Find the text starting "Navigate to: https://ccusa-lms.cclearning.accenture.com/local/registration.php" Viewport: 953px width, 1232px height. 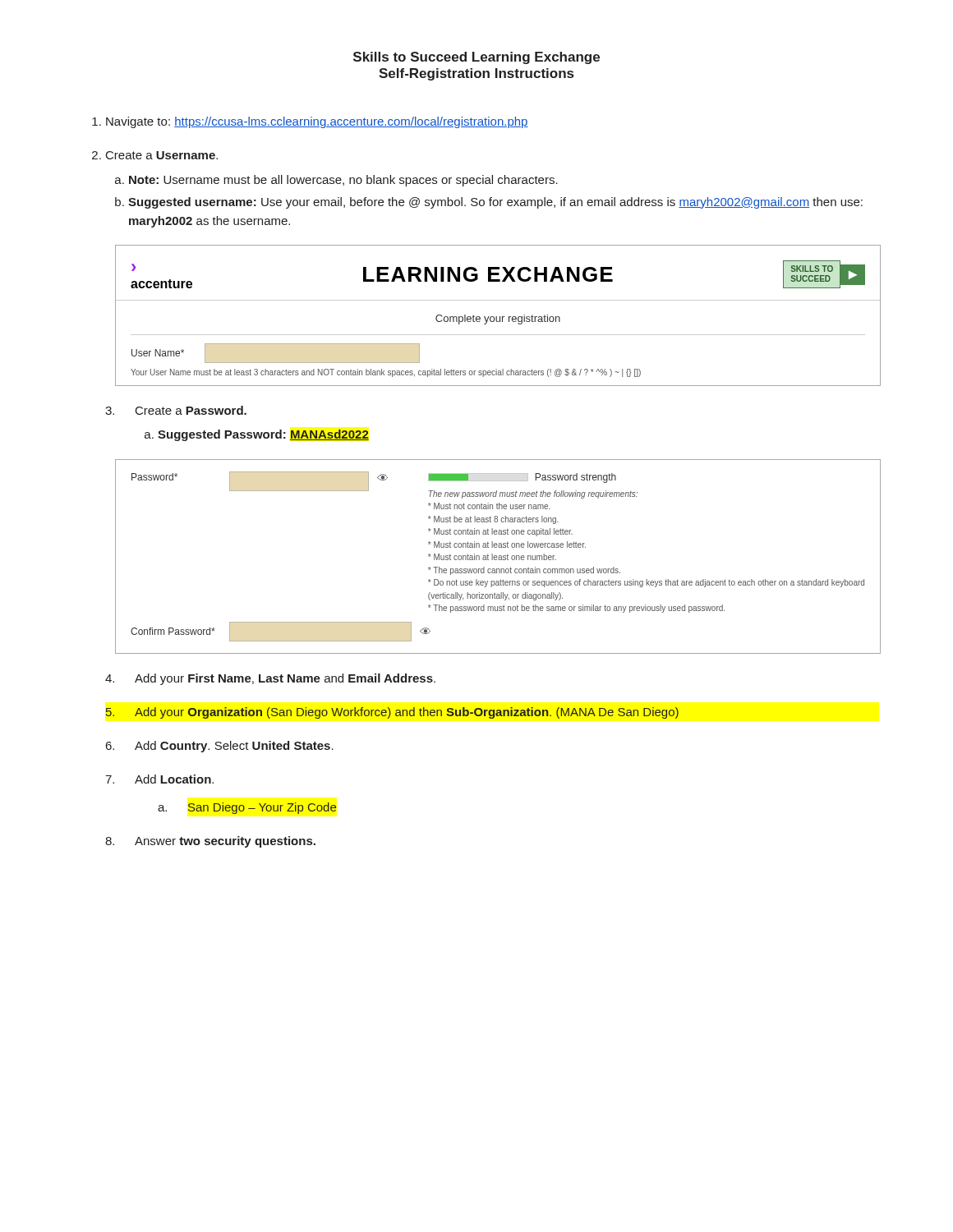(316, 121)
